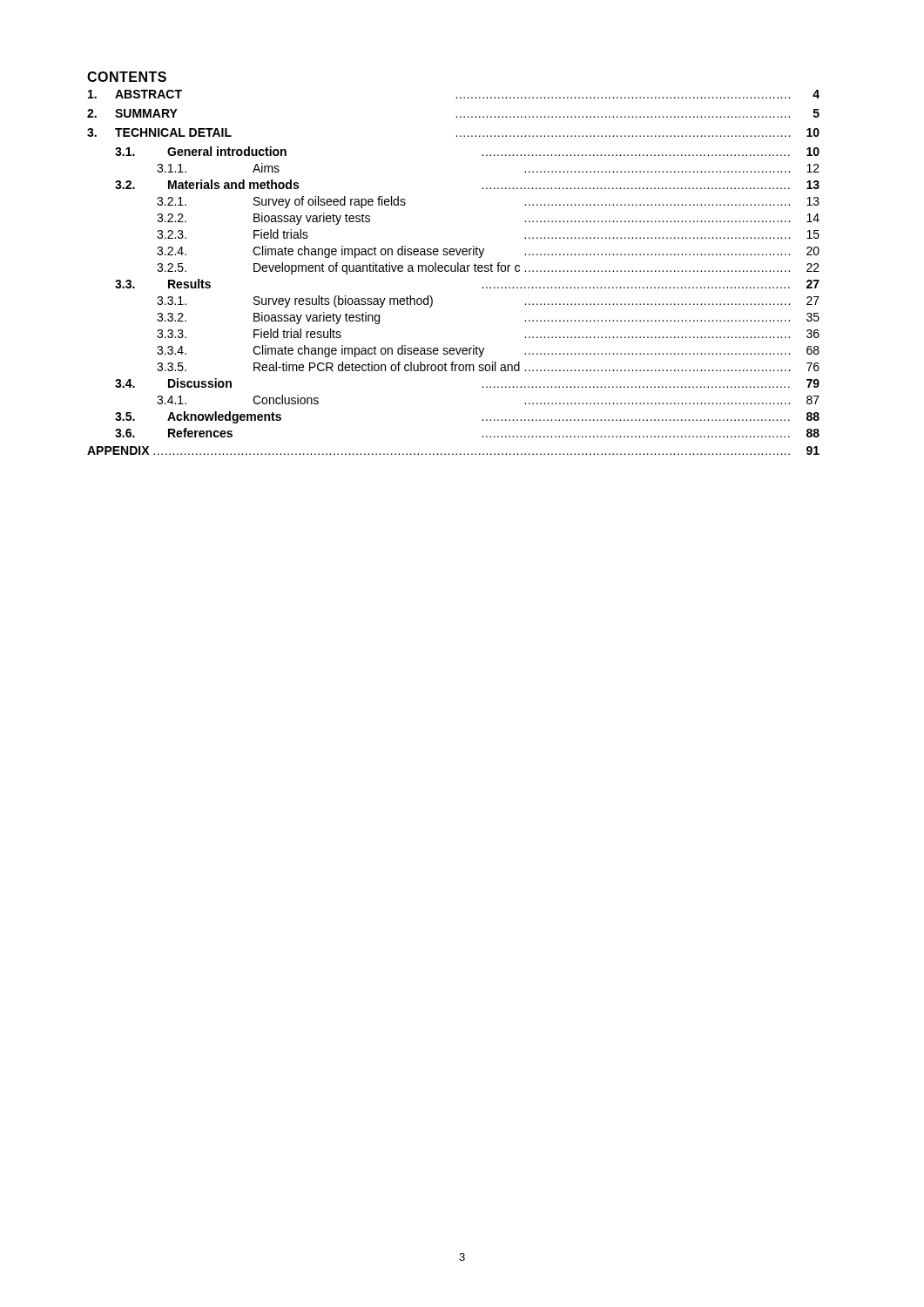Click where it says "3.1. General introduction 10"
This screenshot has width=924, height=1307.
[x=128, y=151]
